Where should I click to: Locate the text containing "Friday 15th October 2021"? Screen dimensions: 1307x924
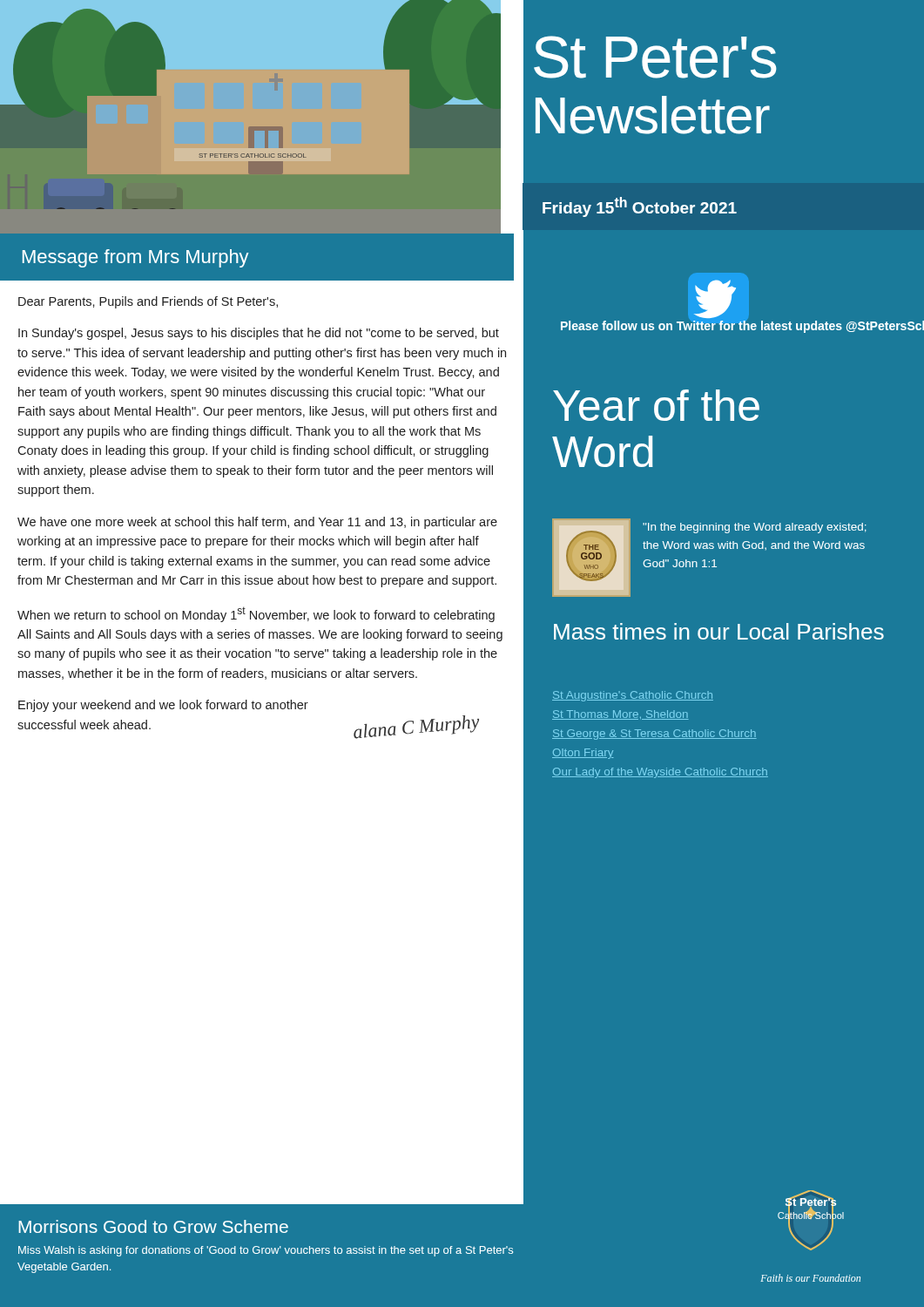tap(639, 206)
